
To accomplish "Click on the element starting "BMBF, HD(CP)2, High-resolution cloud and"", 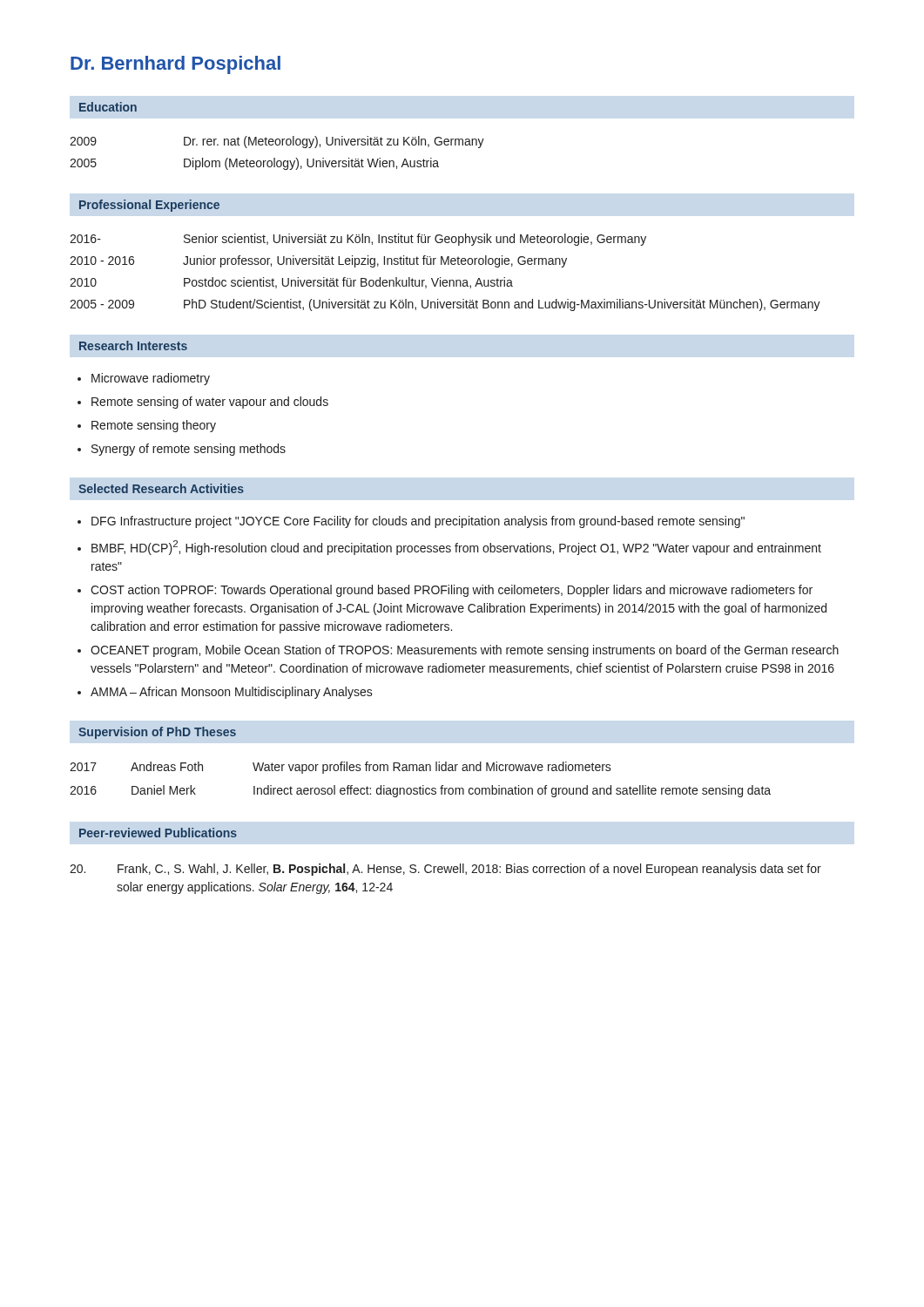I will tap(456, 555).
